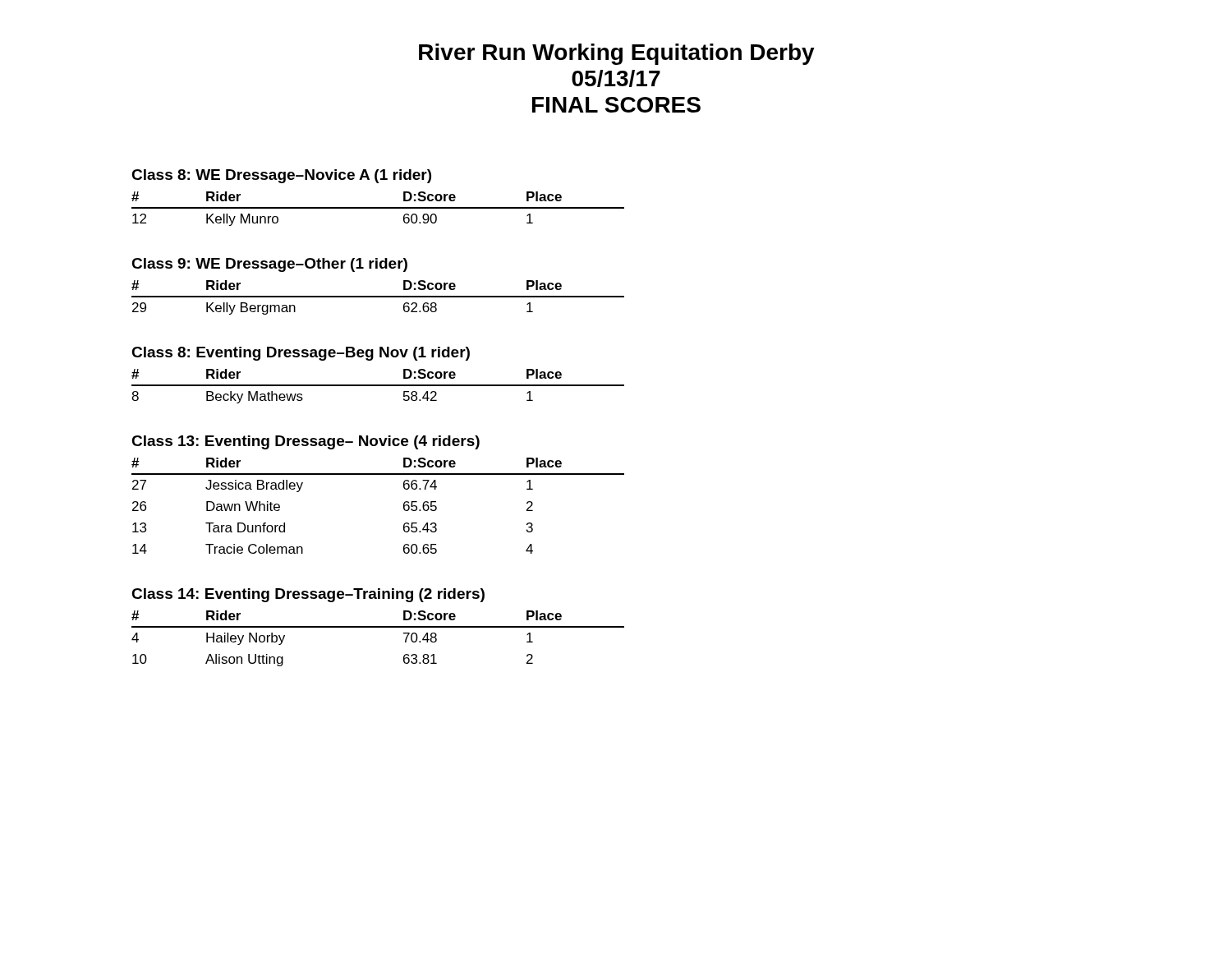Click on the table containing "Alison Utting"
The image size is (1232, 953).
tap(682, 638)
